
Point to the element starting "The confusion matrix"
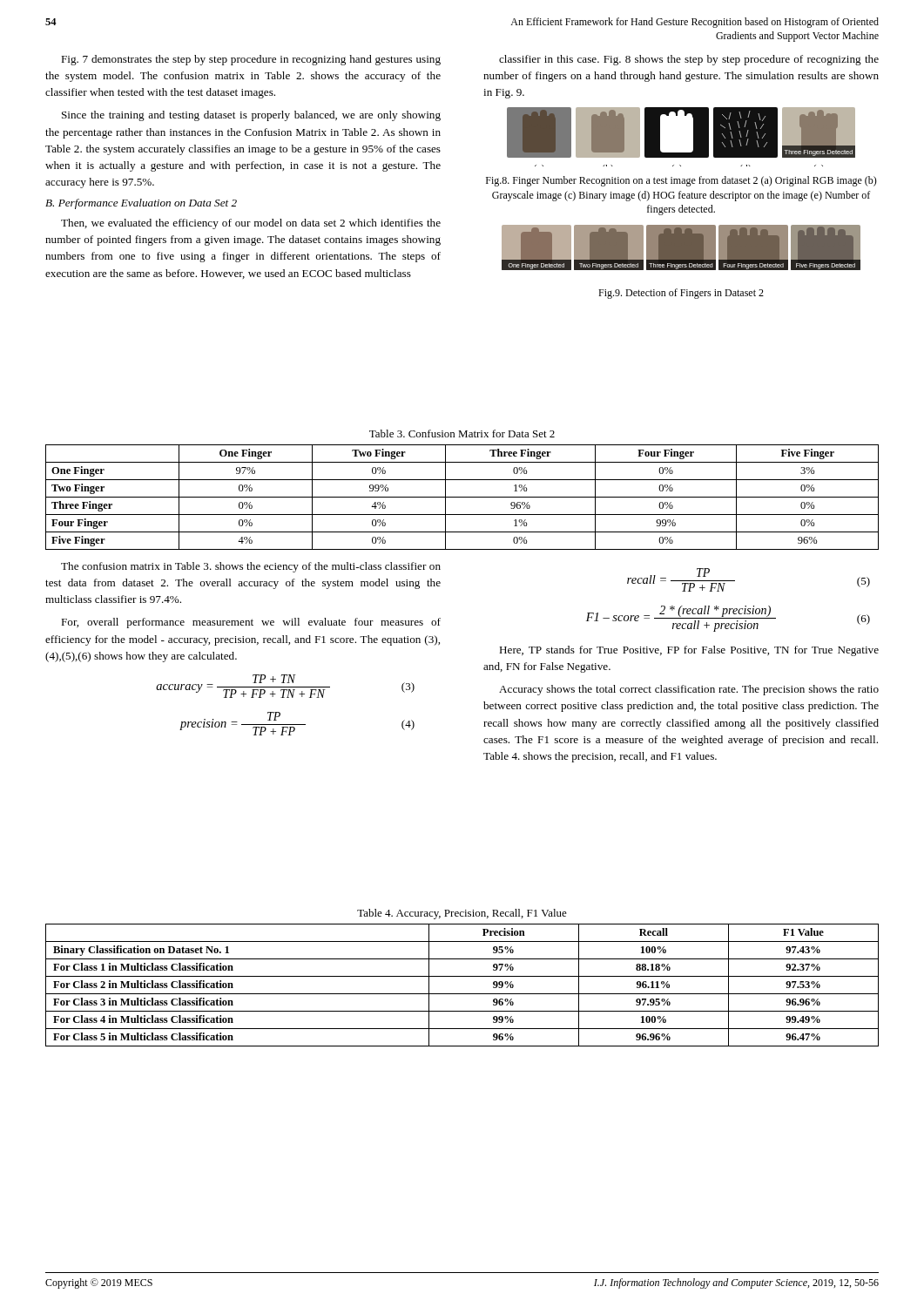(x=243, y=583)
